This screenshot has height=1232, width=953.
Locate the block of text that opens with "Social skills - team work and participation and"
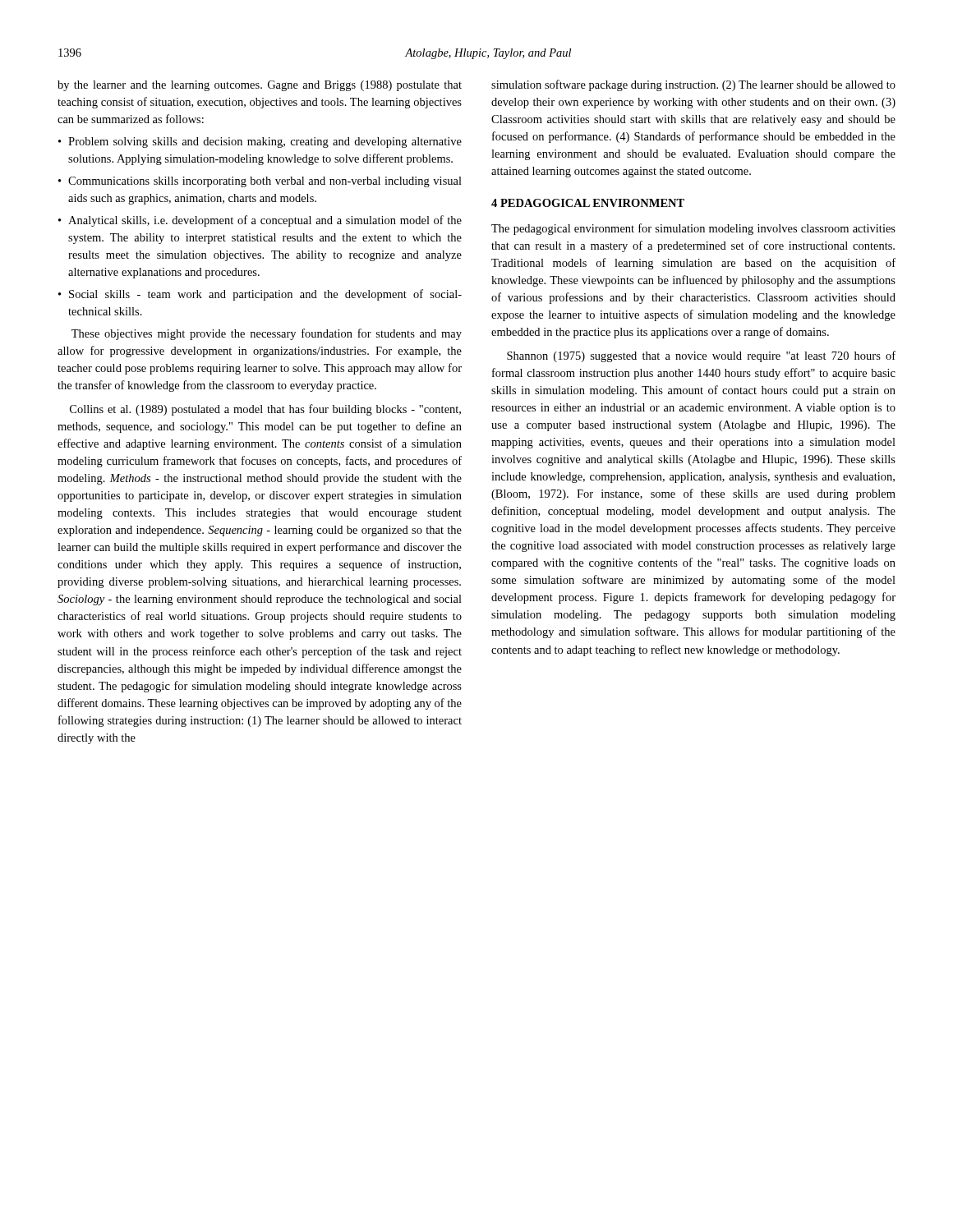(x=265, y=303)
